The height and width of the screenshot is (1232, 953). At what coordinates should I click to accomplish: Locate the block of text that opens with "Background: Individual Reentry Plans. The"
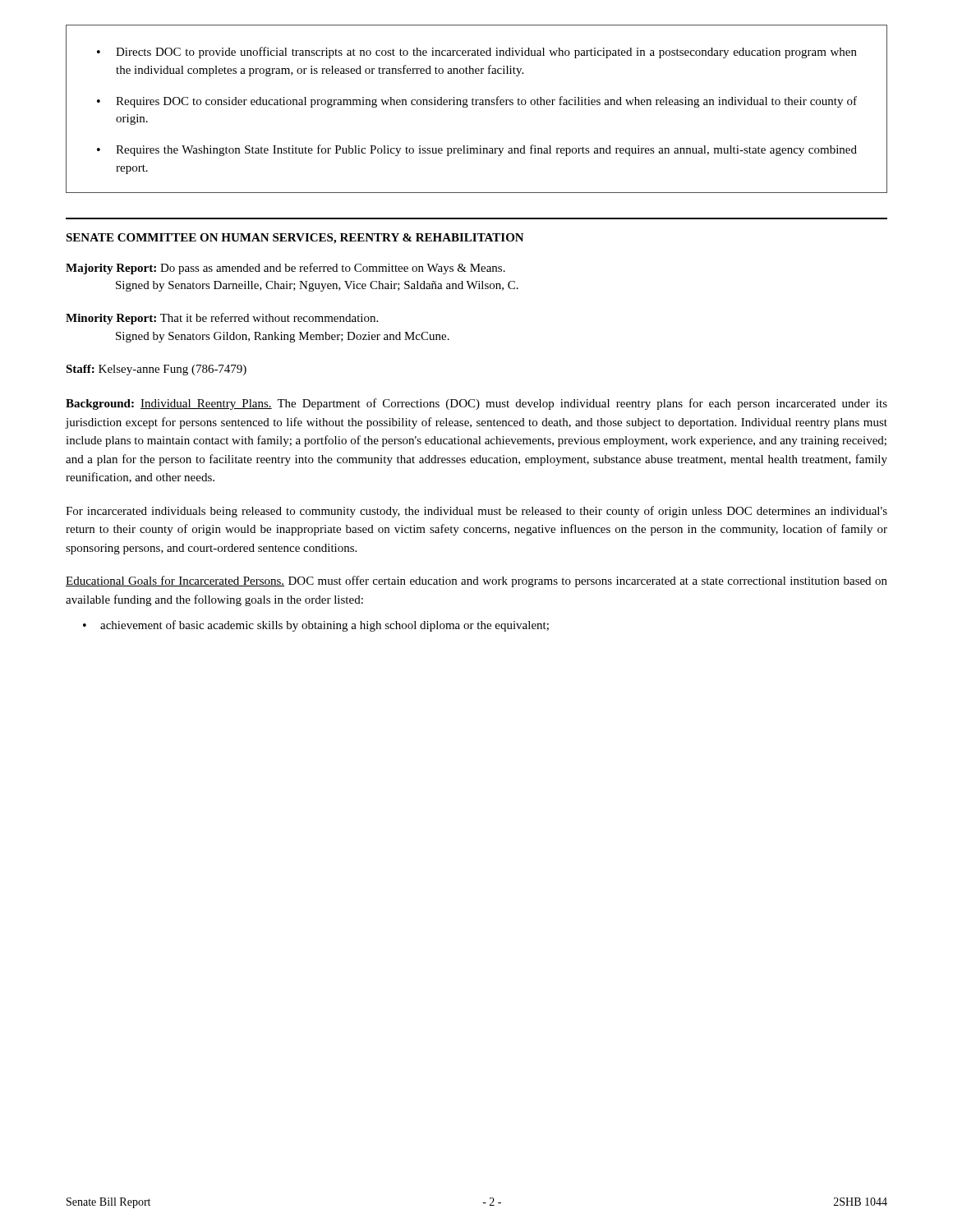pos(476,440)
